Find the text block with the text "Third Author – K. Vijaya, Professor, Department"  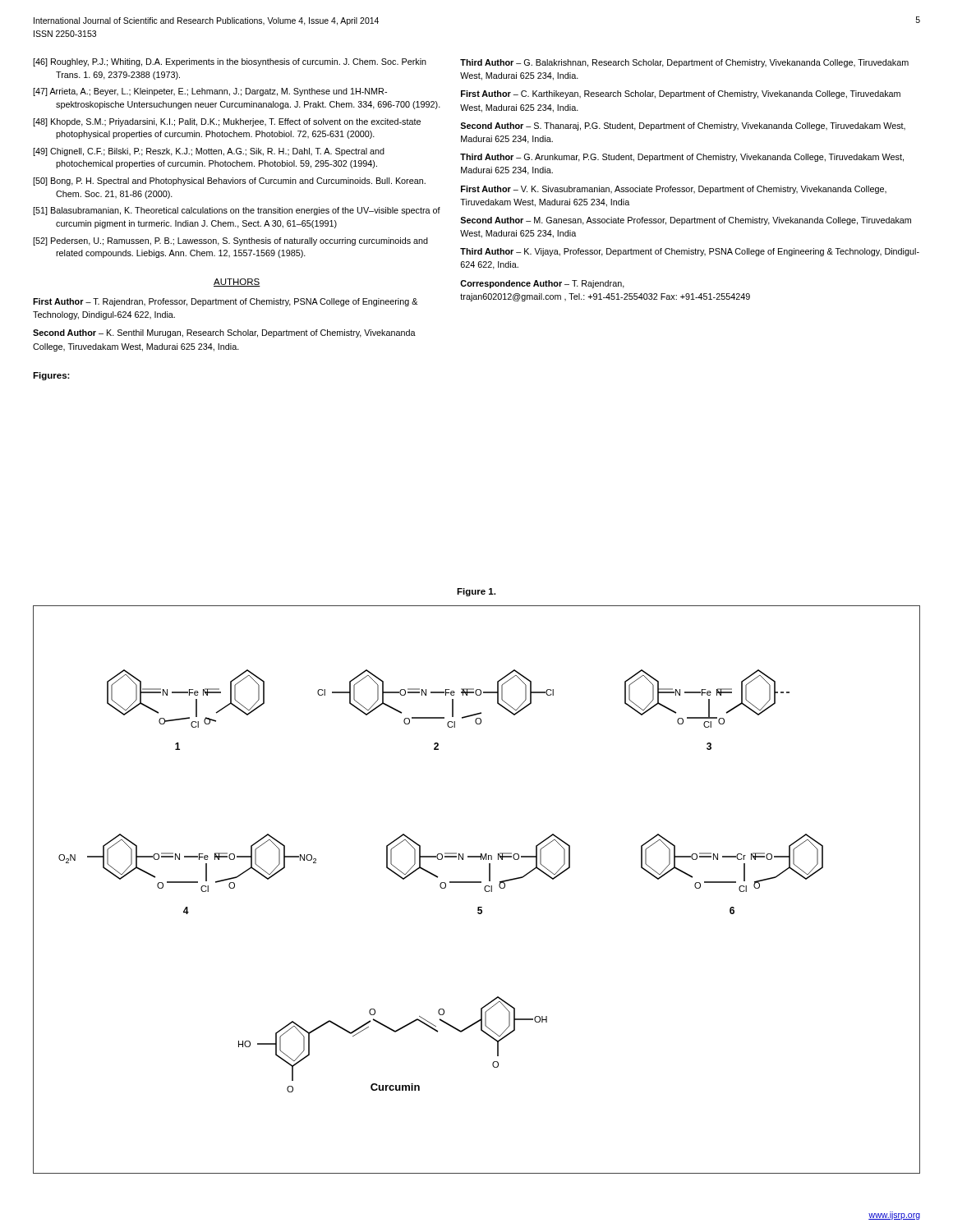(x=690, y=258)
